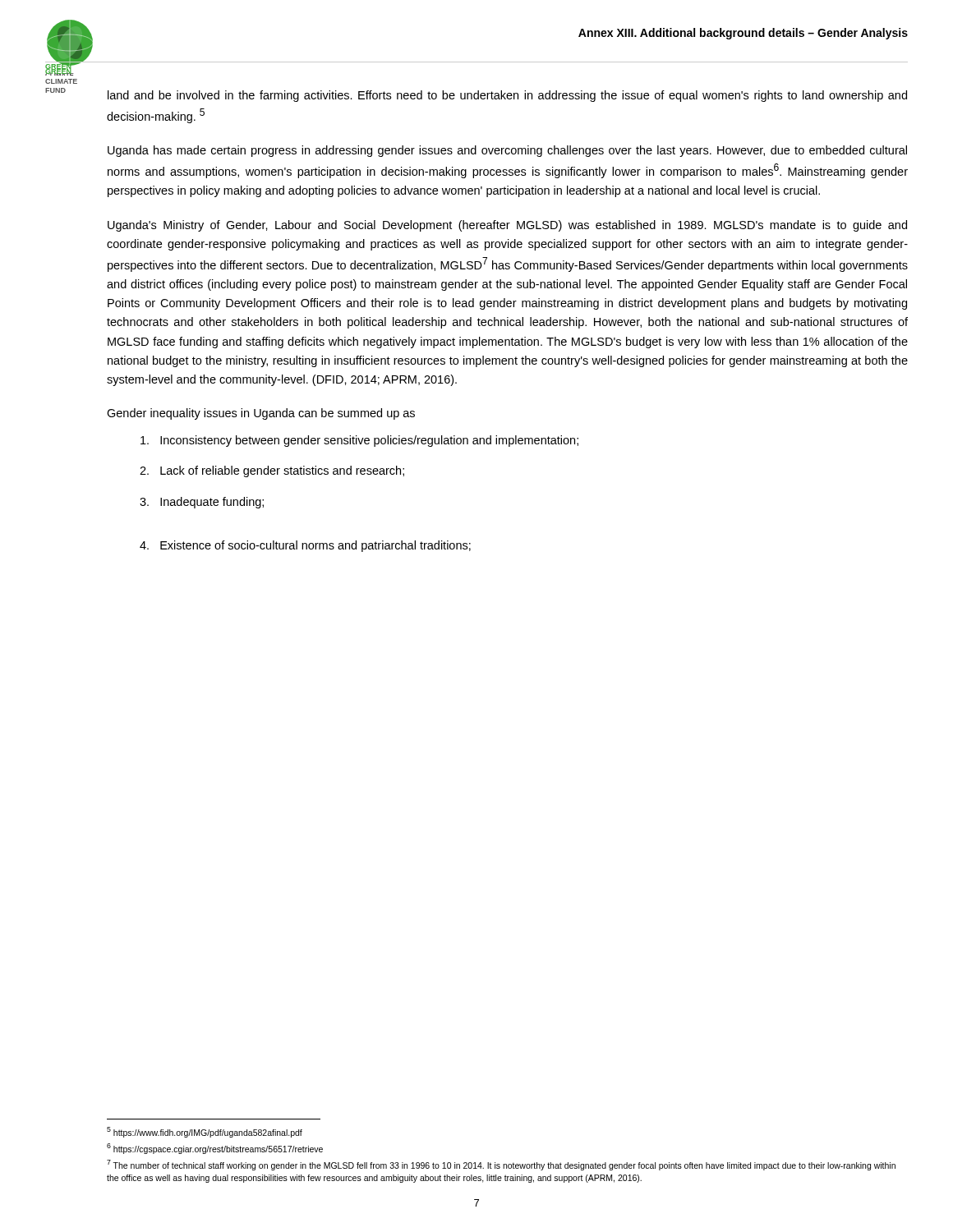Locate the list item that says "3. Inadequate funding;"
Viewport: 953px width, 1232px height.
[202, 502]
